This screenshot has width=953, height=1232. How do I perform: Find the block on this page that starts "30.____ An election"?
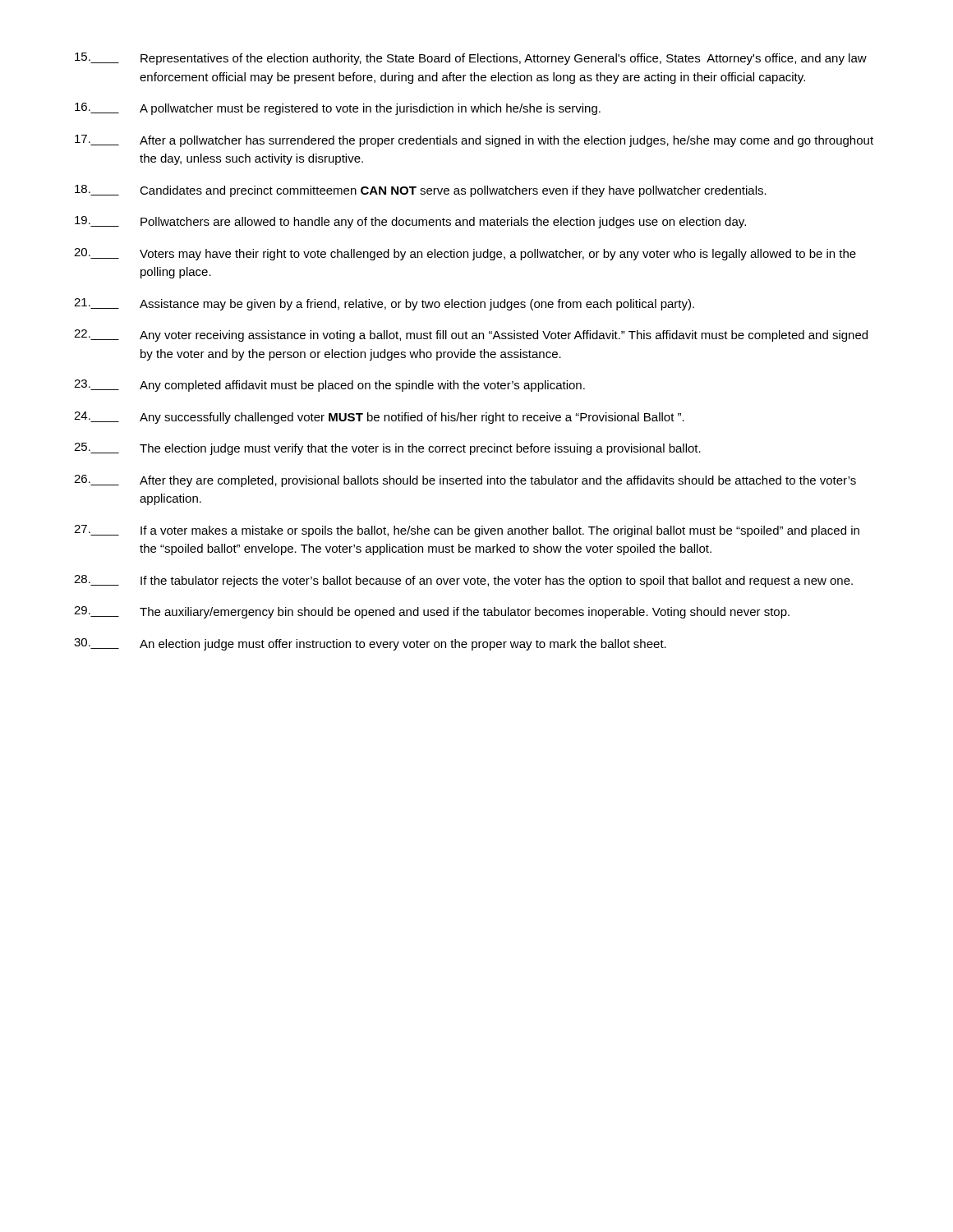pos(476,644)
